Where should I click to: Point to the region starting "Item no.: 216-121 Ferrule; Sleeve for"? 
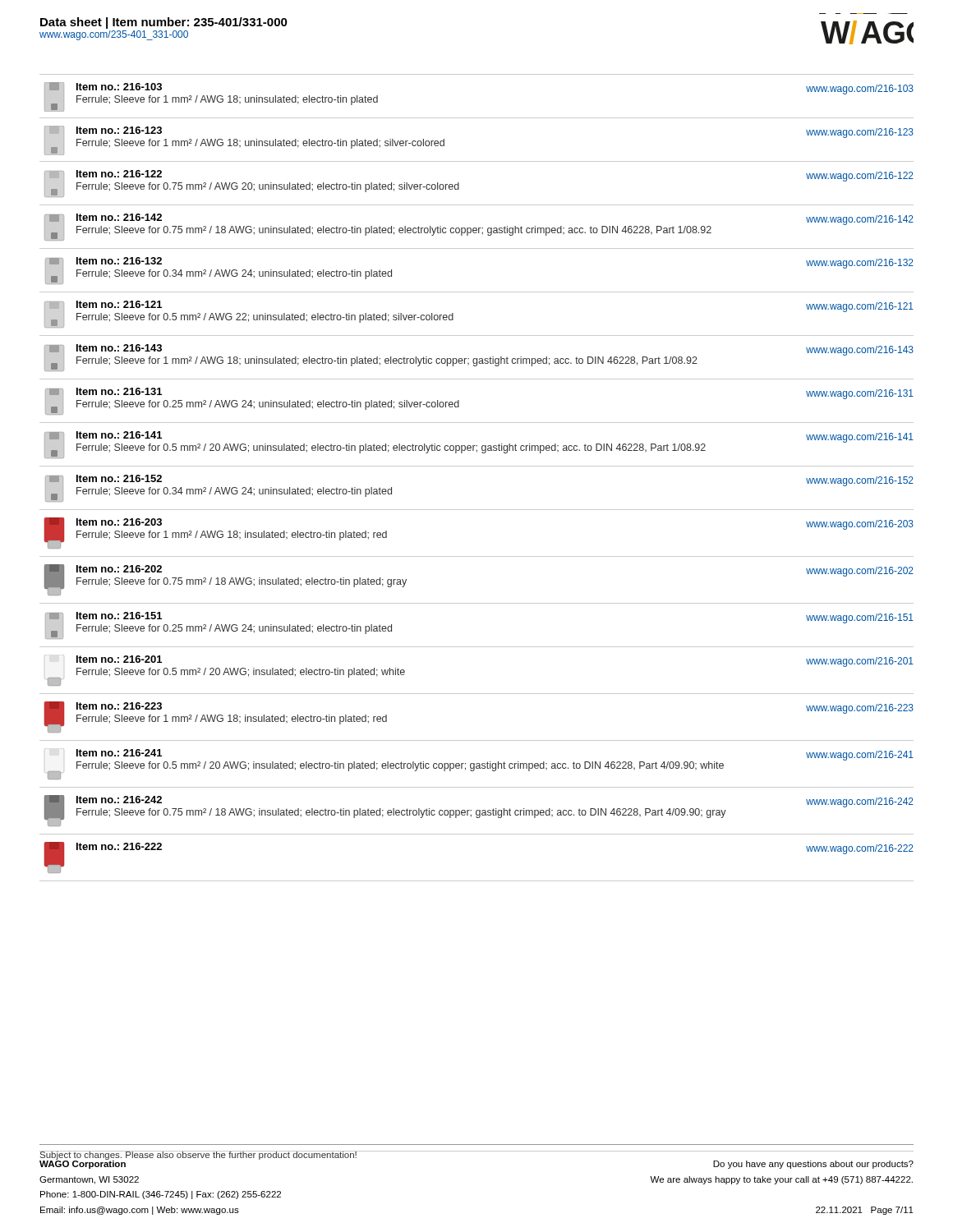[x=159, y=315]
